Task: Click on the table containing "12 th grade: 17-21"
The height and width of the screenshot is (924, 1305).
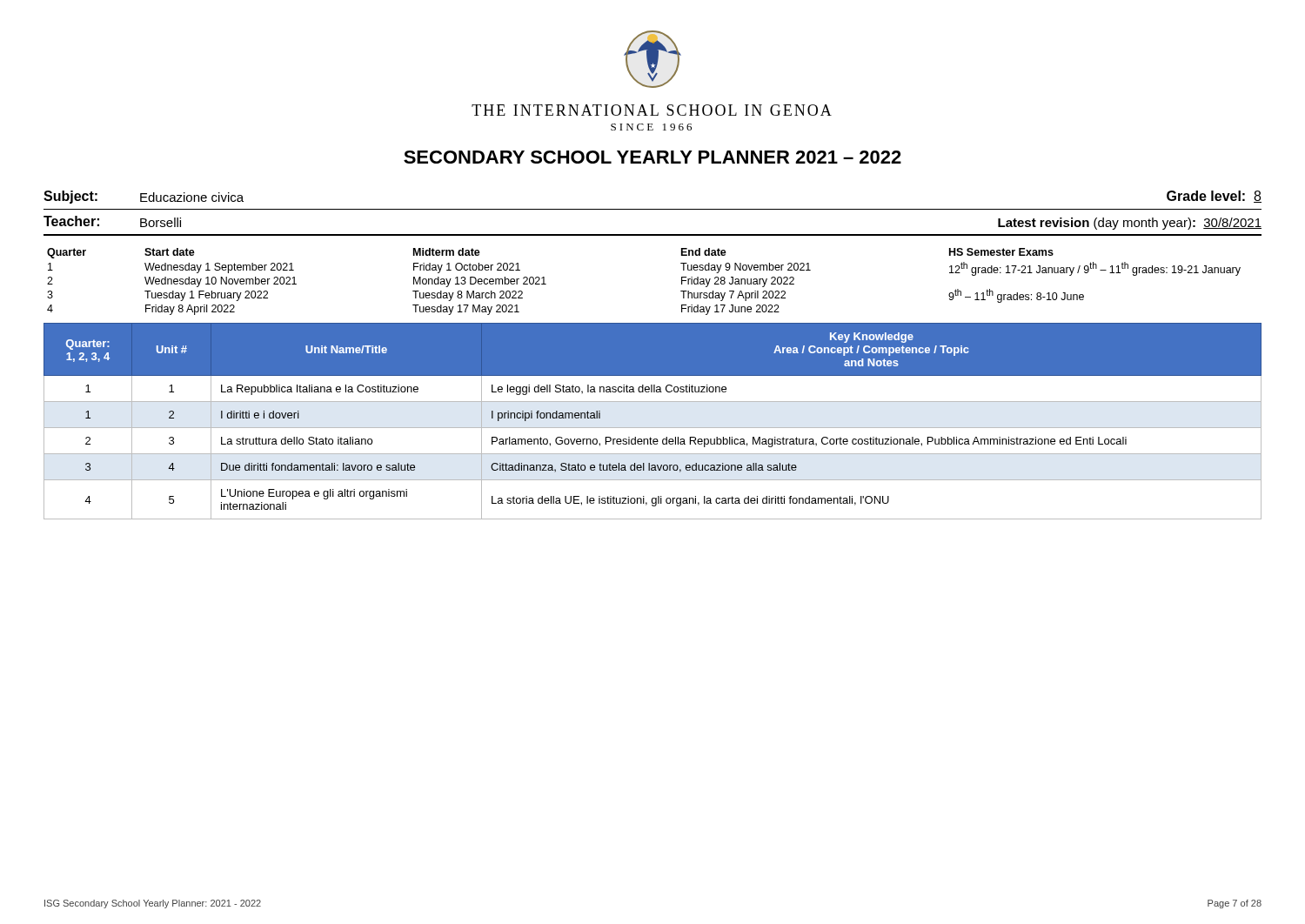Action: click(x=652, y=280)
